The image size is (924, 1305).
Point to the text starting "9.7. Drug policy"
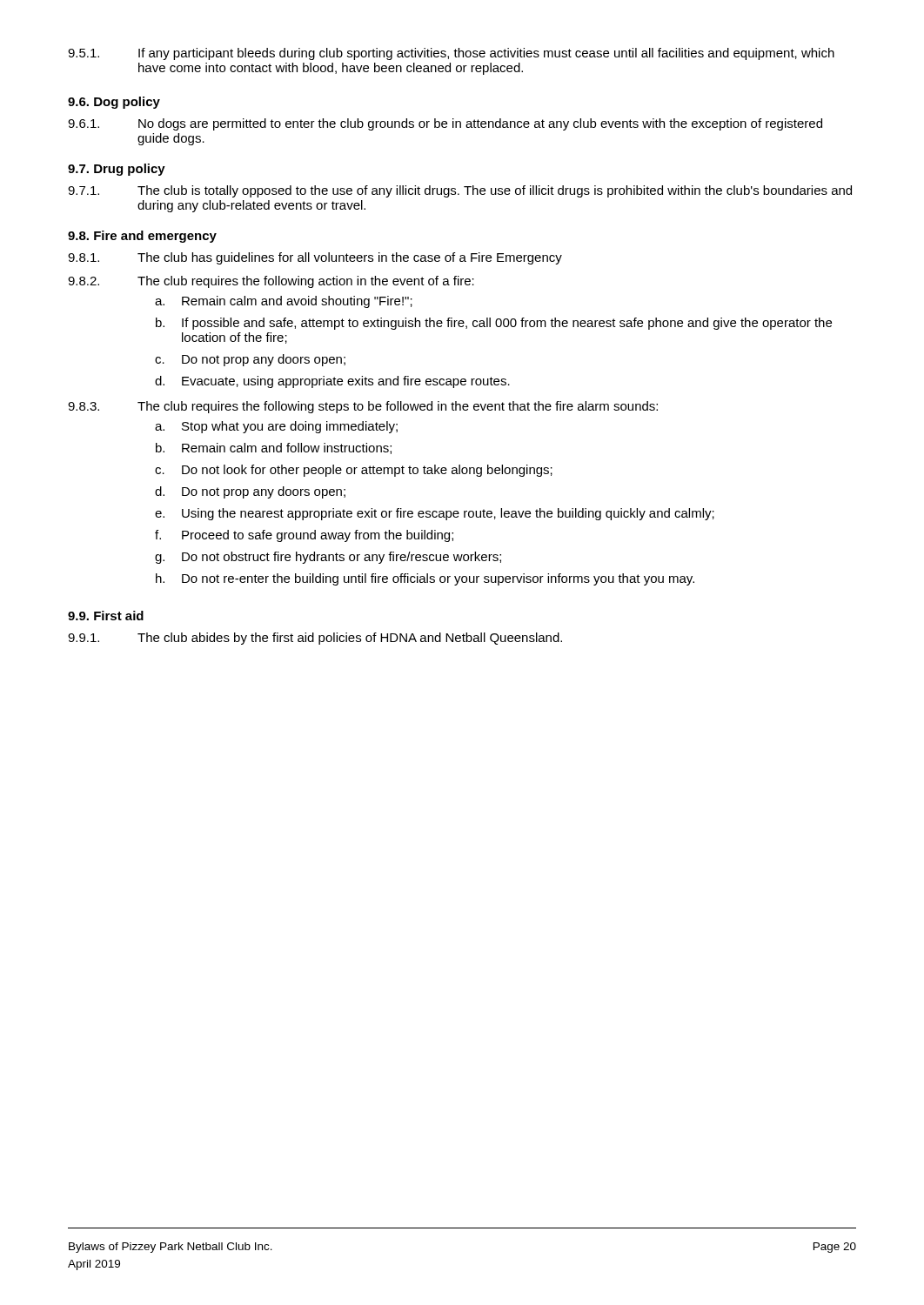(116, 168)
